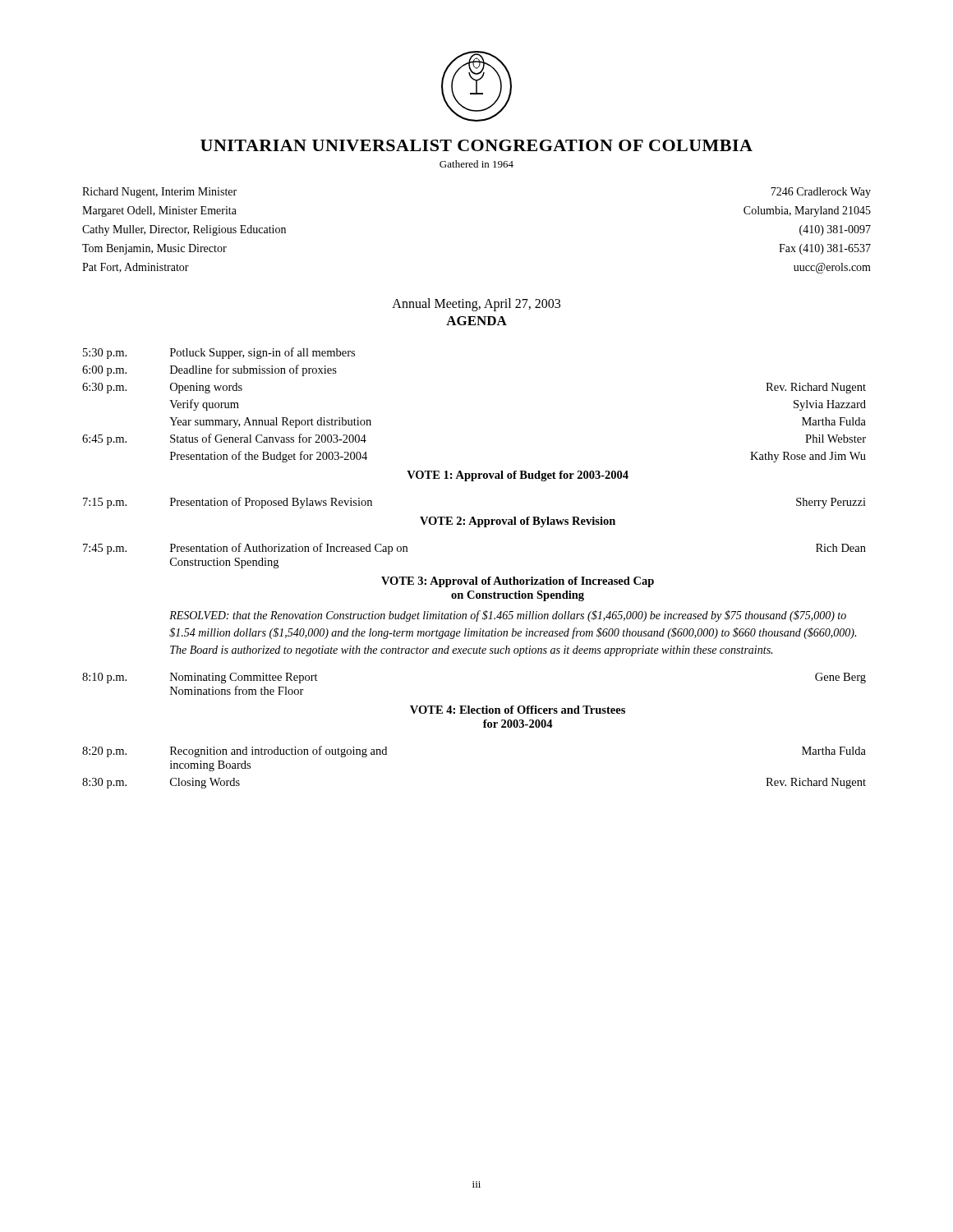953x1232 pixels.
Task: Find "Gene Berg" on this page
Action: 840,677
